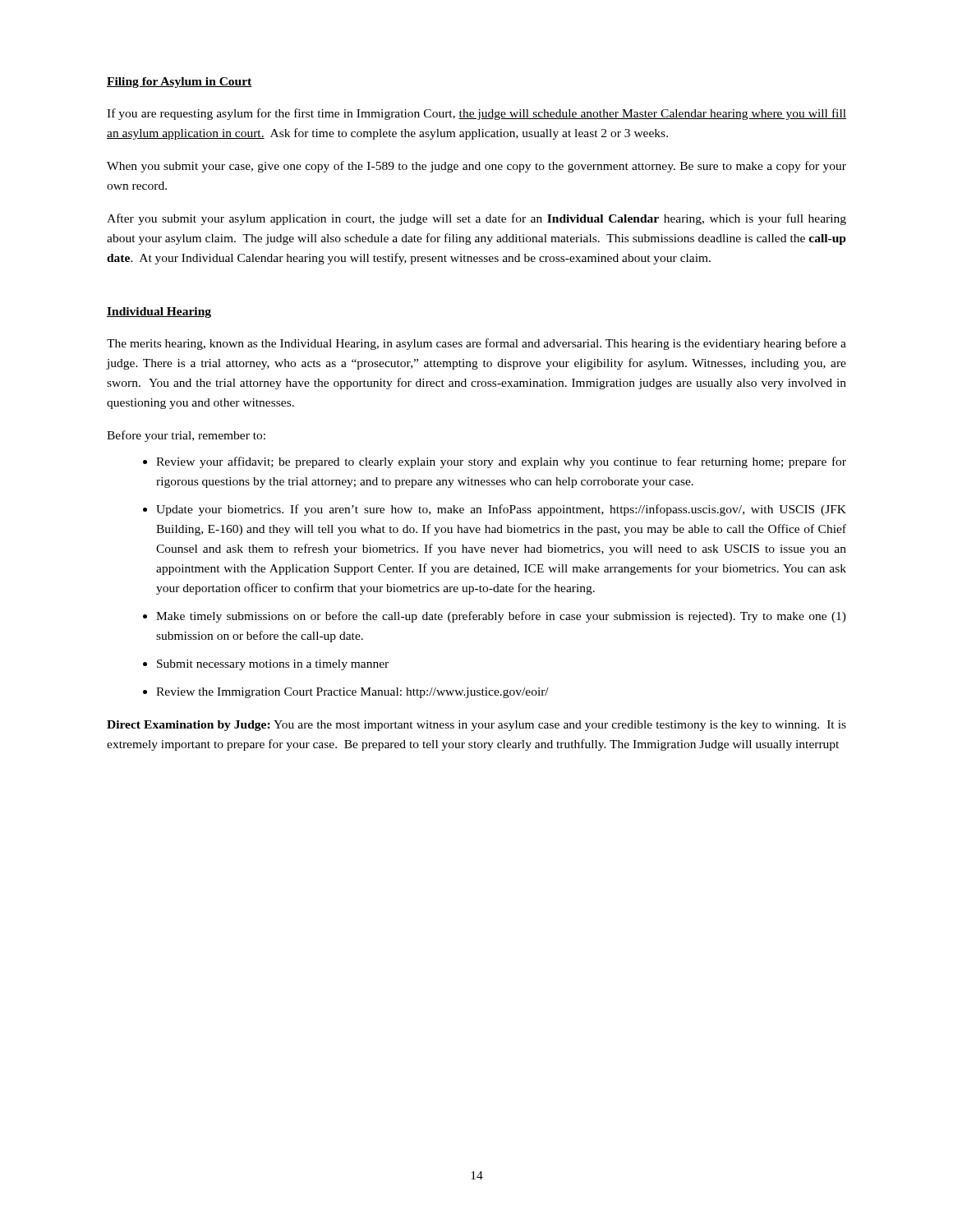
Task: Click on the text starting "If you are"
Action: tap(476, 123)
